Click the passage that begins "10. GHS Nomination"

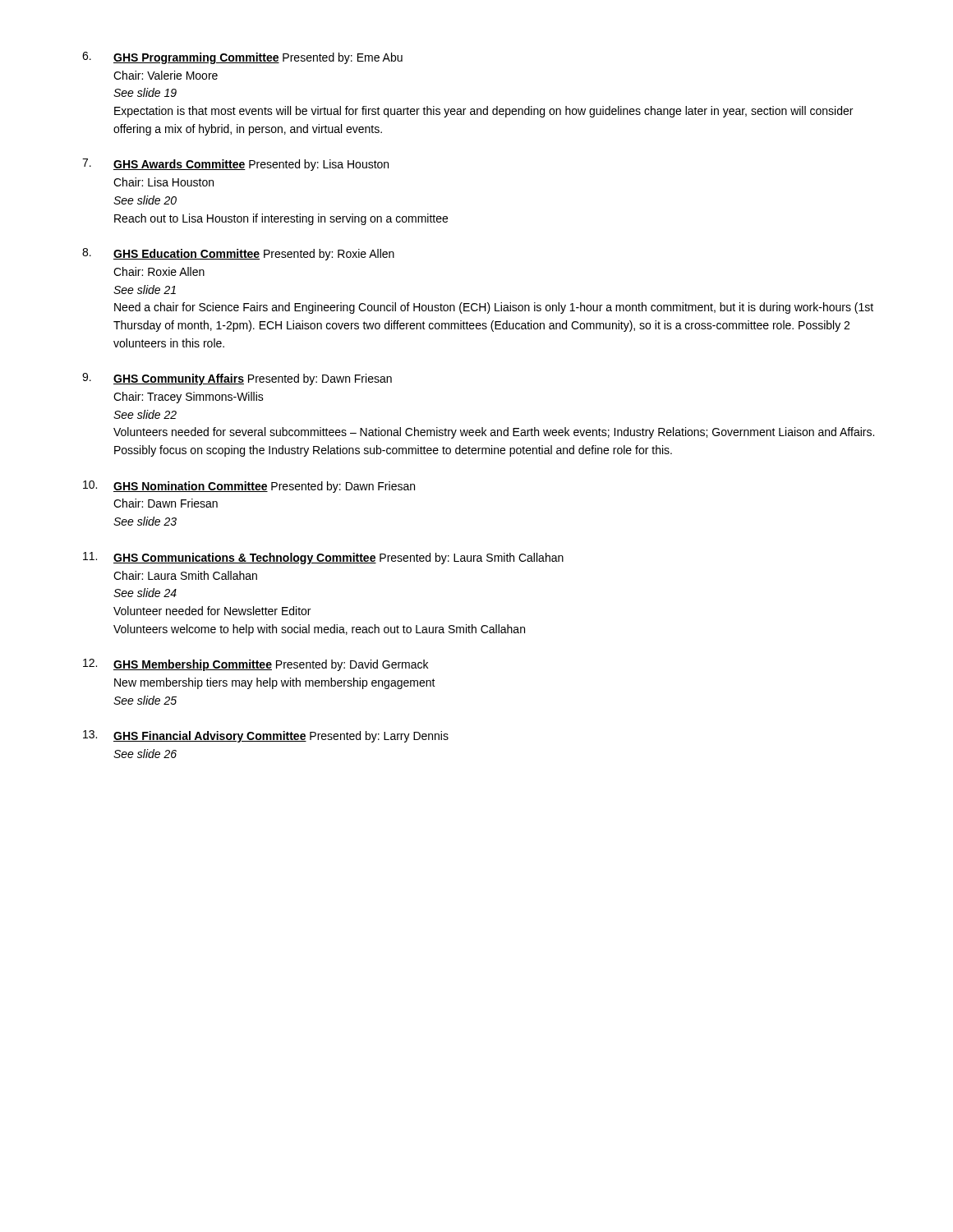coord(249,487)
